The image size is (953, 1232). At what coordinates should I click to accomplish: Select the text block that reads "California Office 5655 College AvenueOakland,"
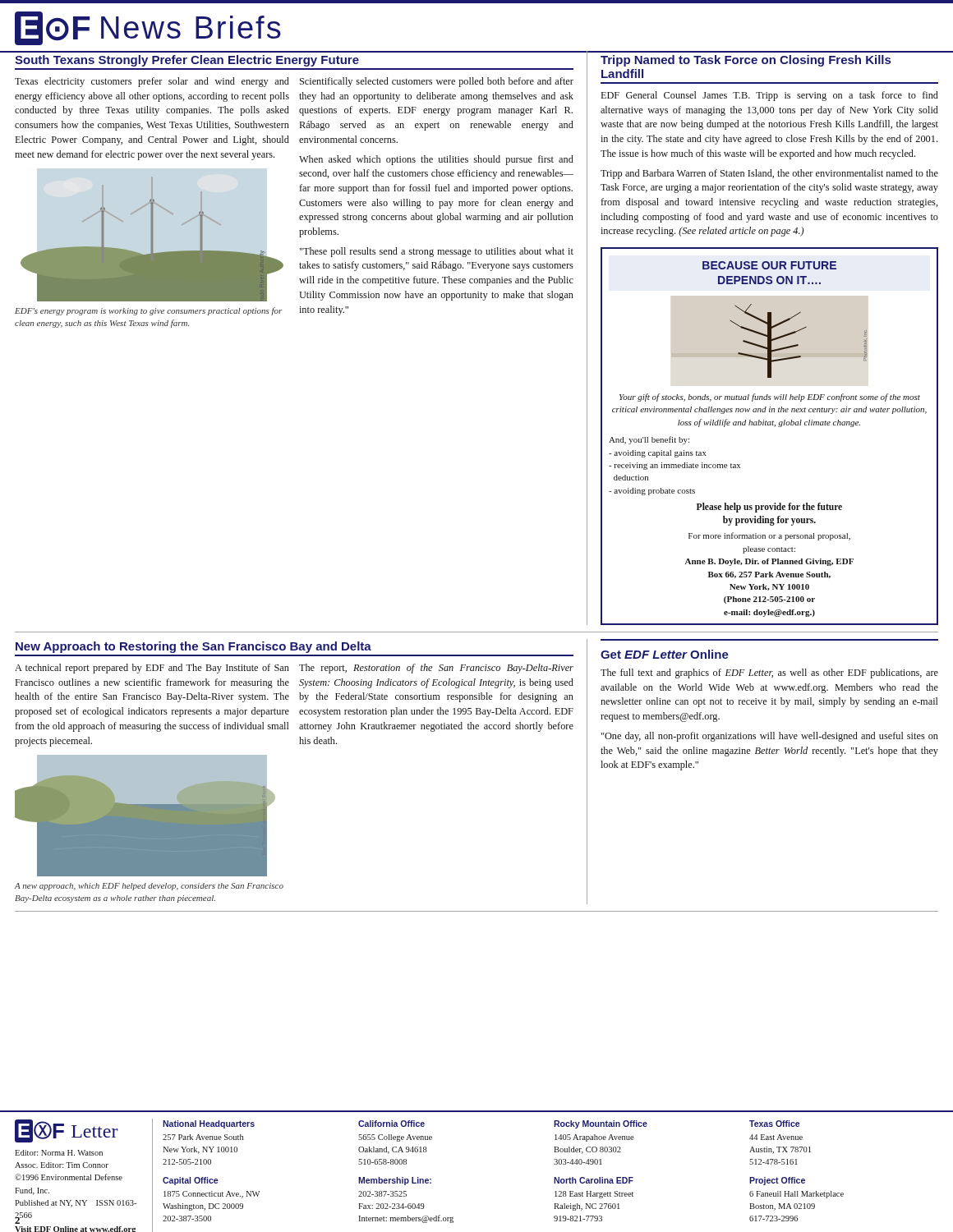click(x=391, y=1124)
